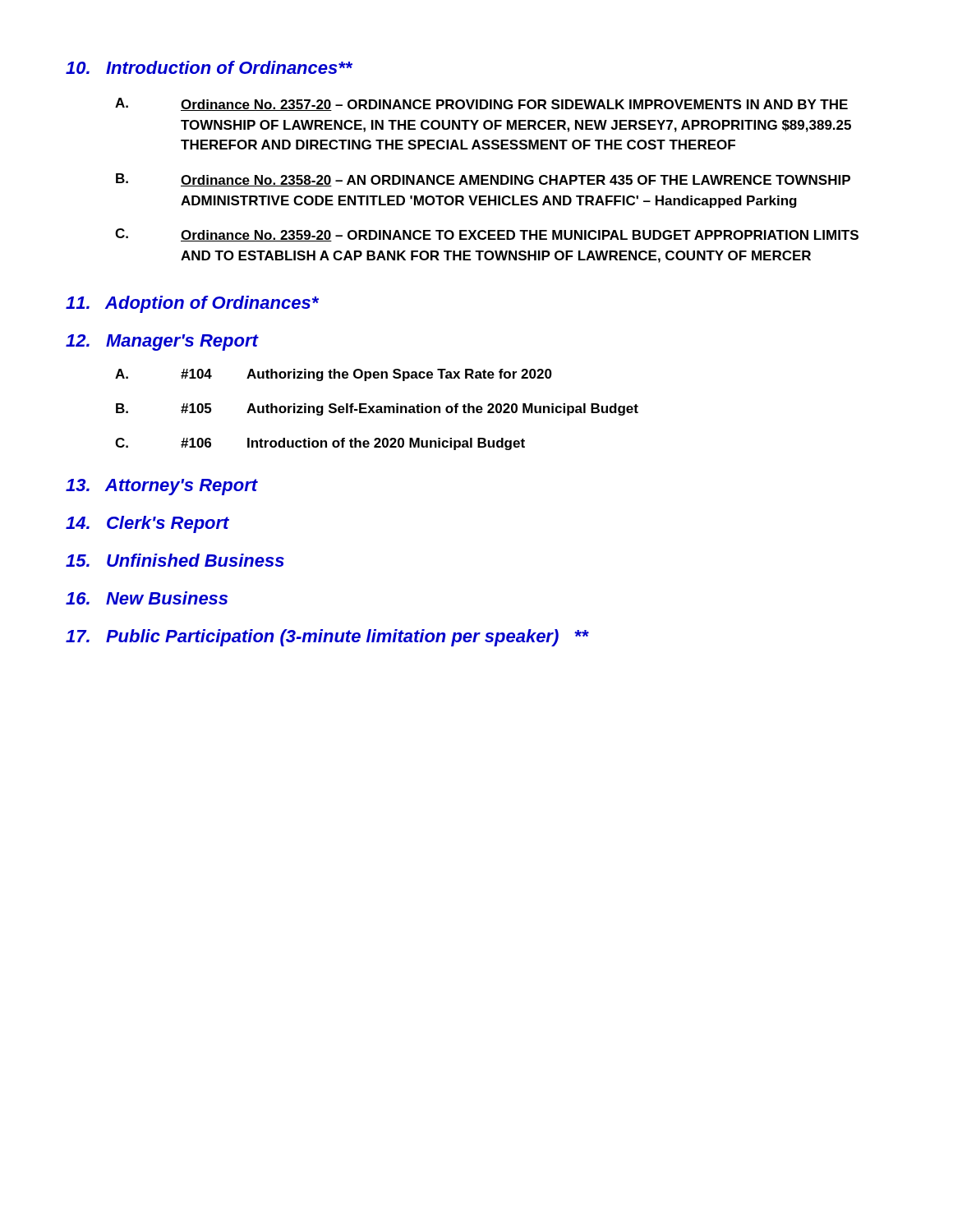Find the element starting "17. Public Participation (3-minute"
The image size is (953, 1232).
point(327,637)
